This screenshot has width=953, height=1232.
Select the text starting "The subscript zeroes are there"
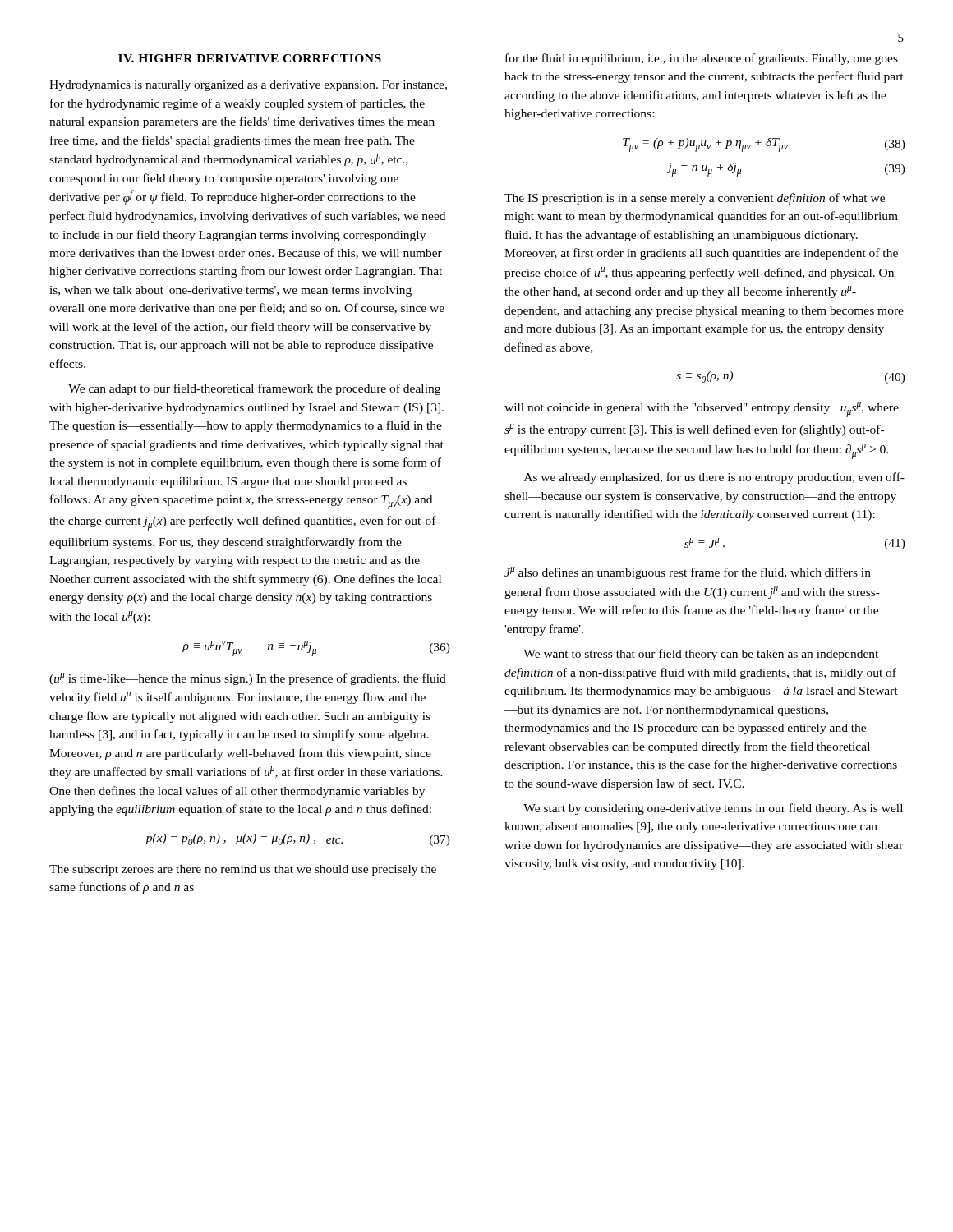click(250, 878)
